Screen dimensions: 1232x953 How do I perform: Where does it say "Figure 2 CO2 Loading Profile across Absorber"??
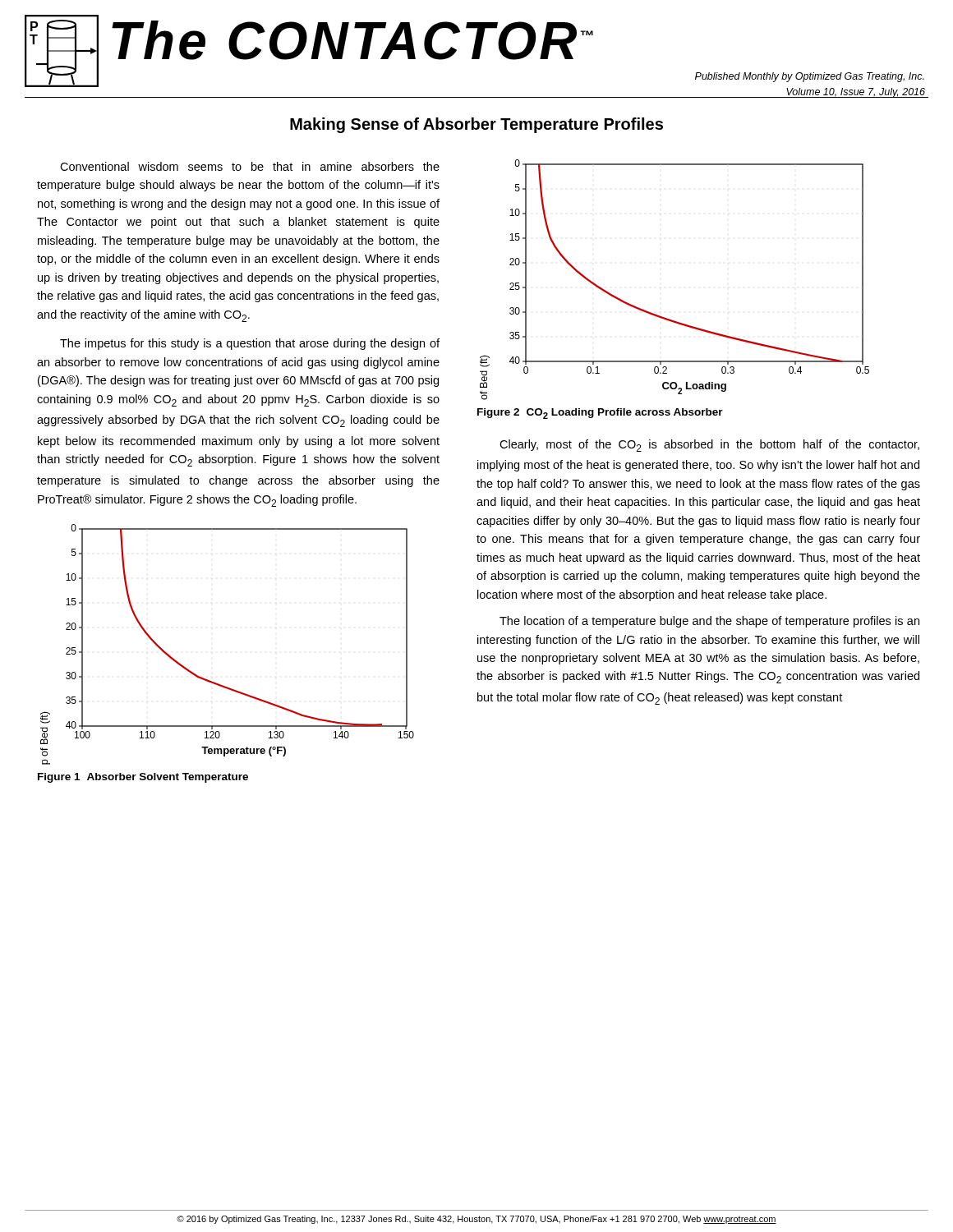point(600,413)
